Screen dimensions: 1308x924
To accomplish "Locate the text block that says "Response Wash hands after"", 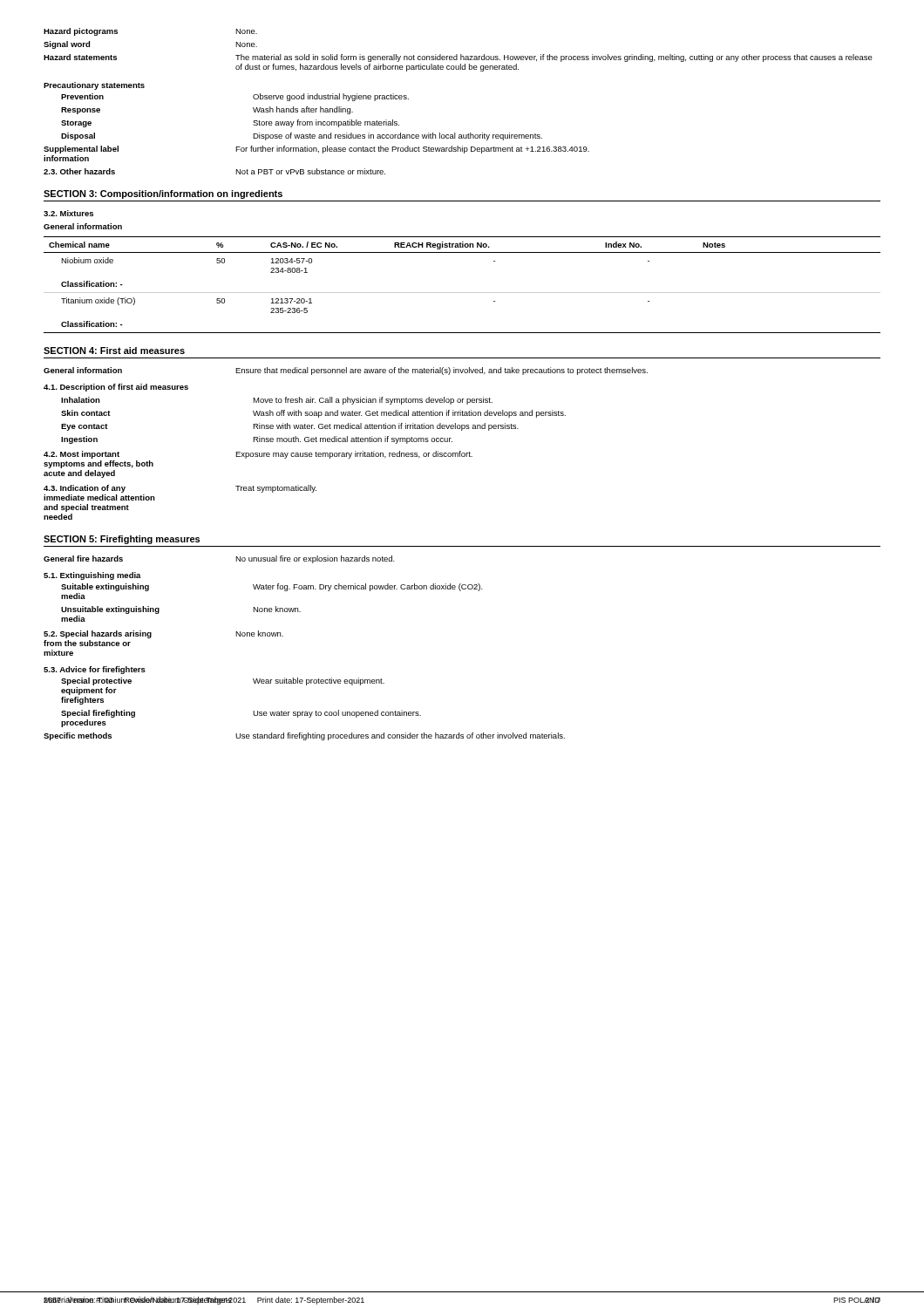I will 74,110.
